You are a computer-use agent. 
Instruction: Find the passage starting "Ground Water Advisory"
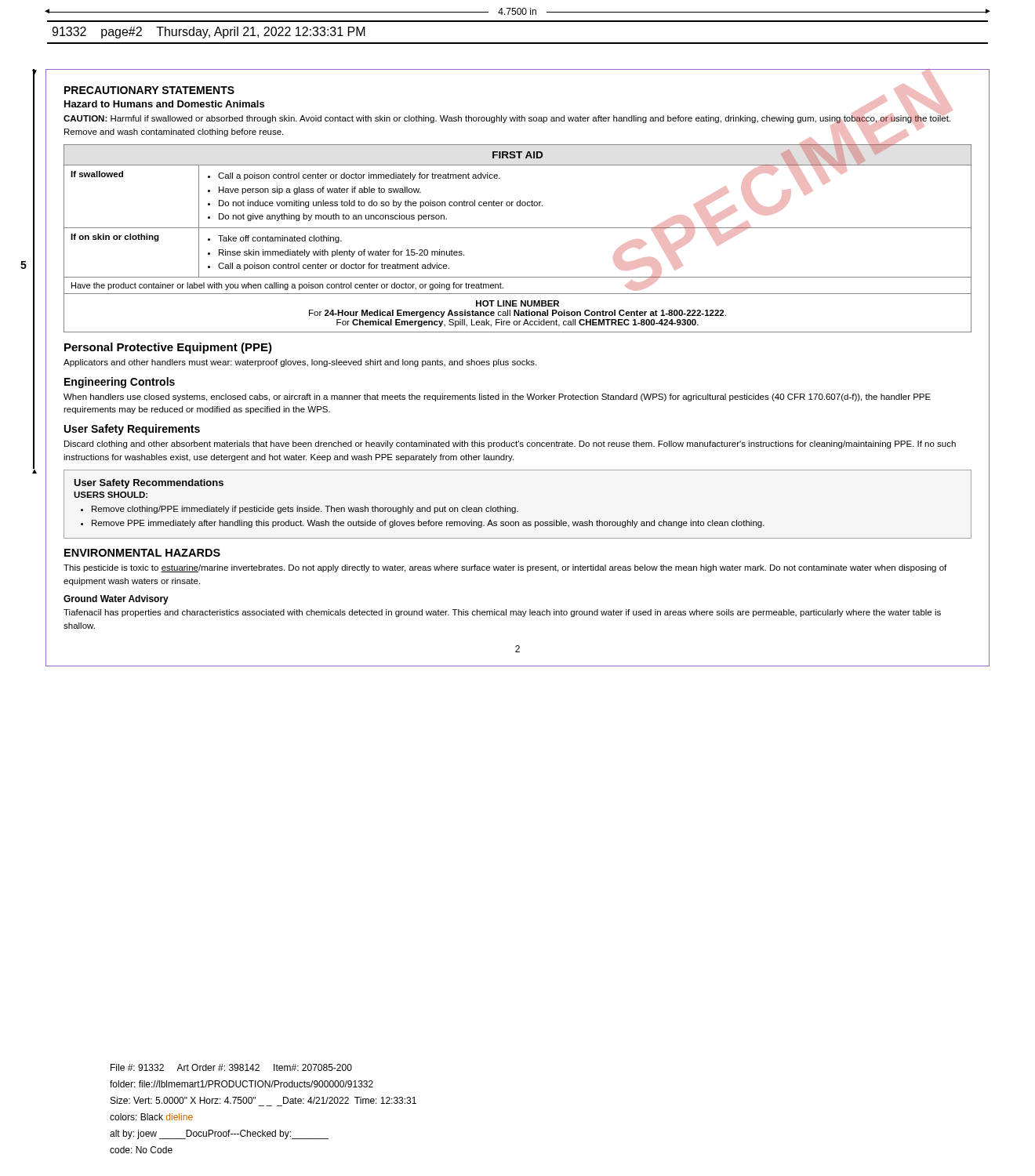[x=116, y=599]
